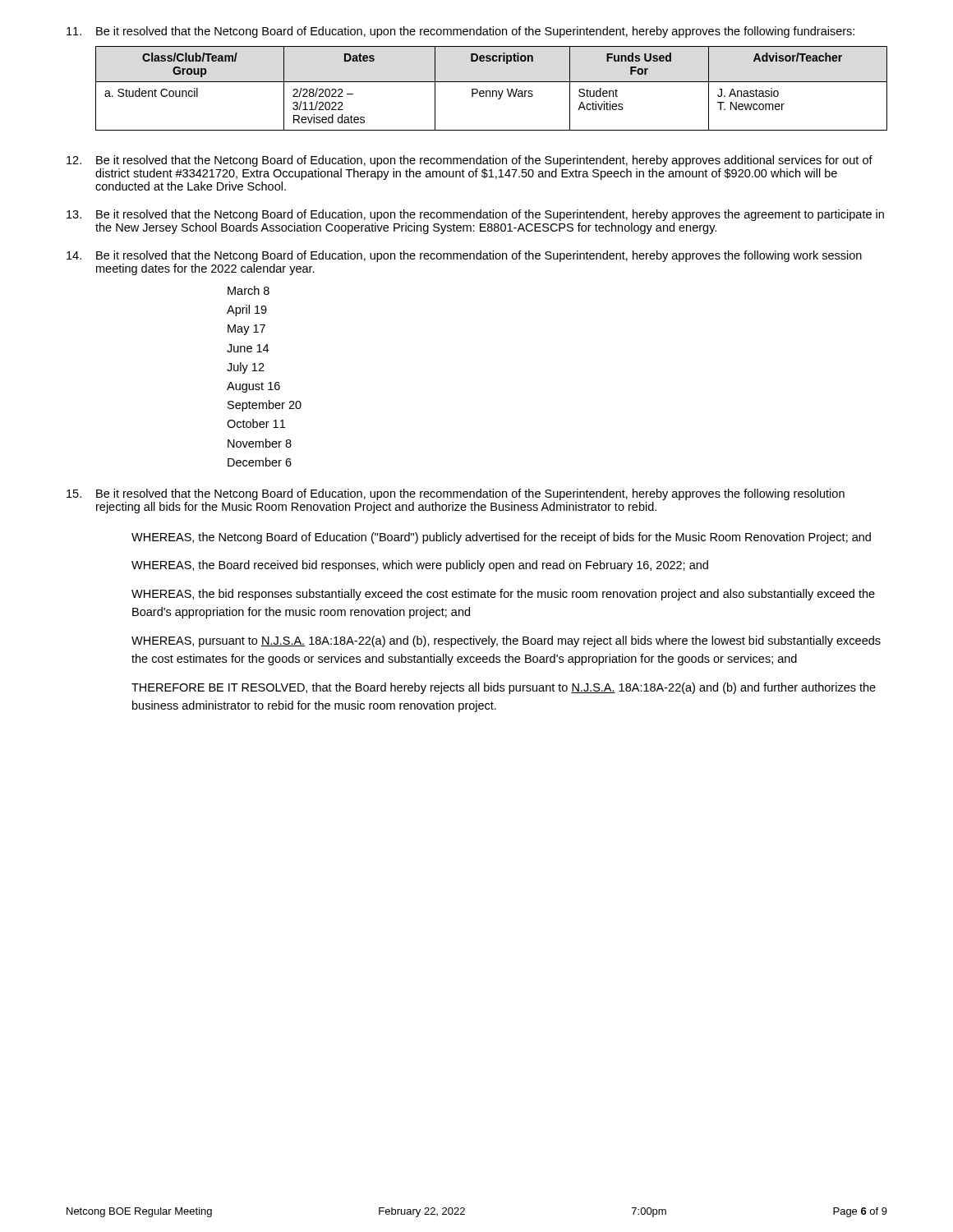This screenshot has height=1232, width=953.
Task: Select the text starting "15. Be it resolved"
Action: click(x=476, y=500)
